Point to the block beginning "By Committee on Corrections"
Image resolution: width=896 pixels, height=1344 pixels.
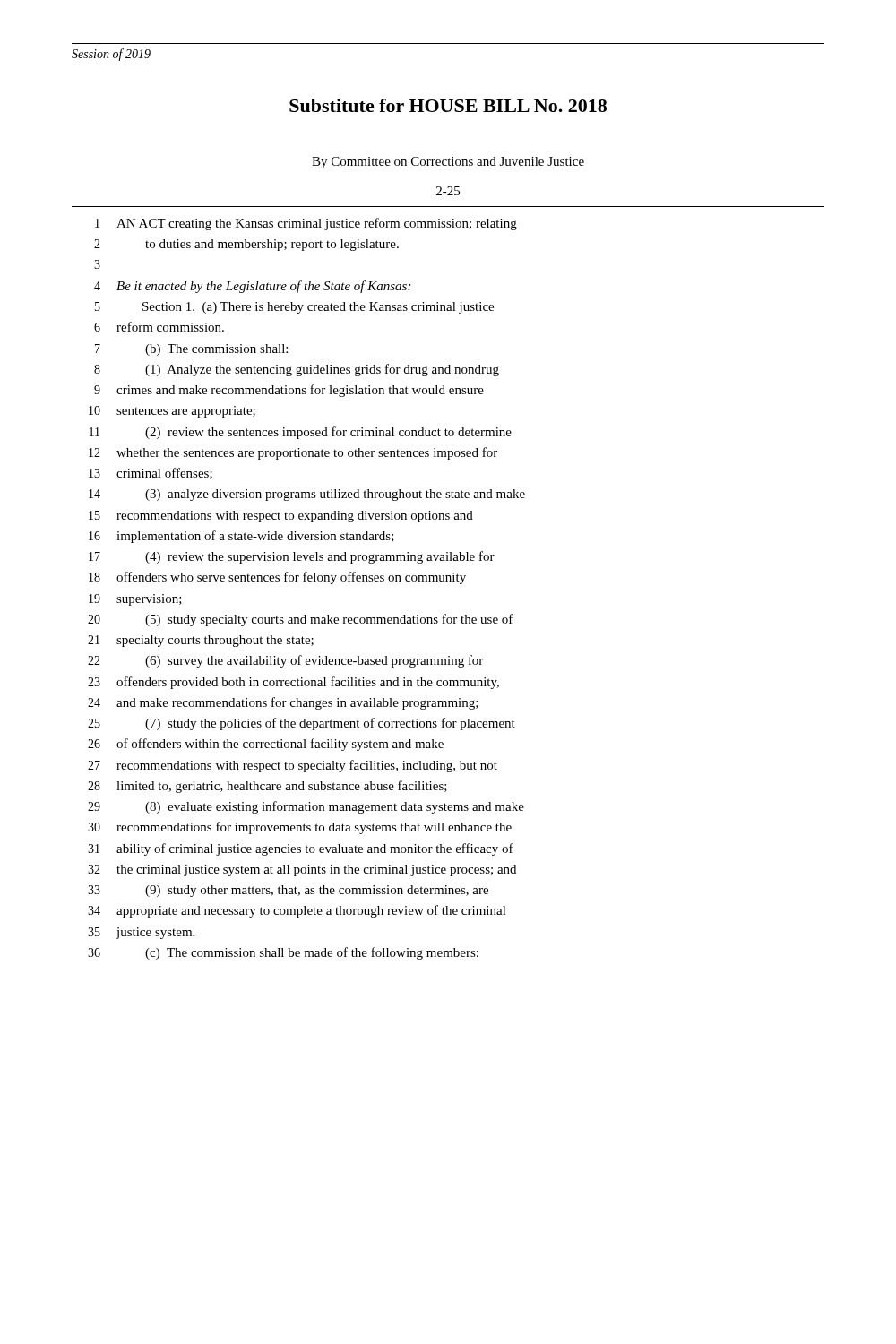tap(448, 161)
